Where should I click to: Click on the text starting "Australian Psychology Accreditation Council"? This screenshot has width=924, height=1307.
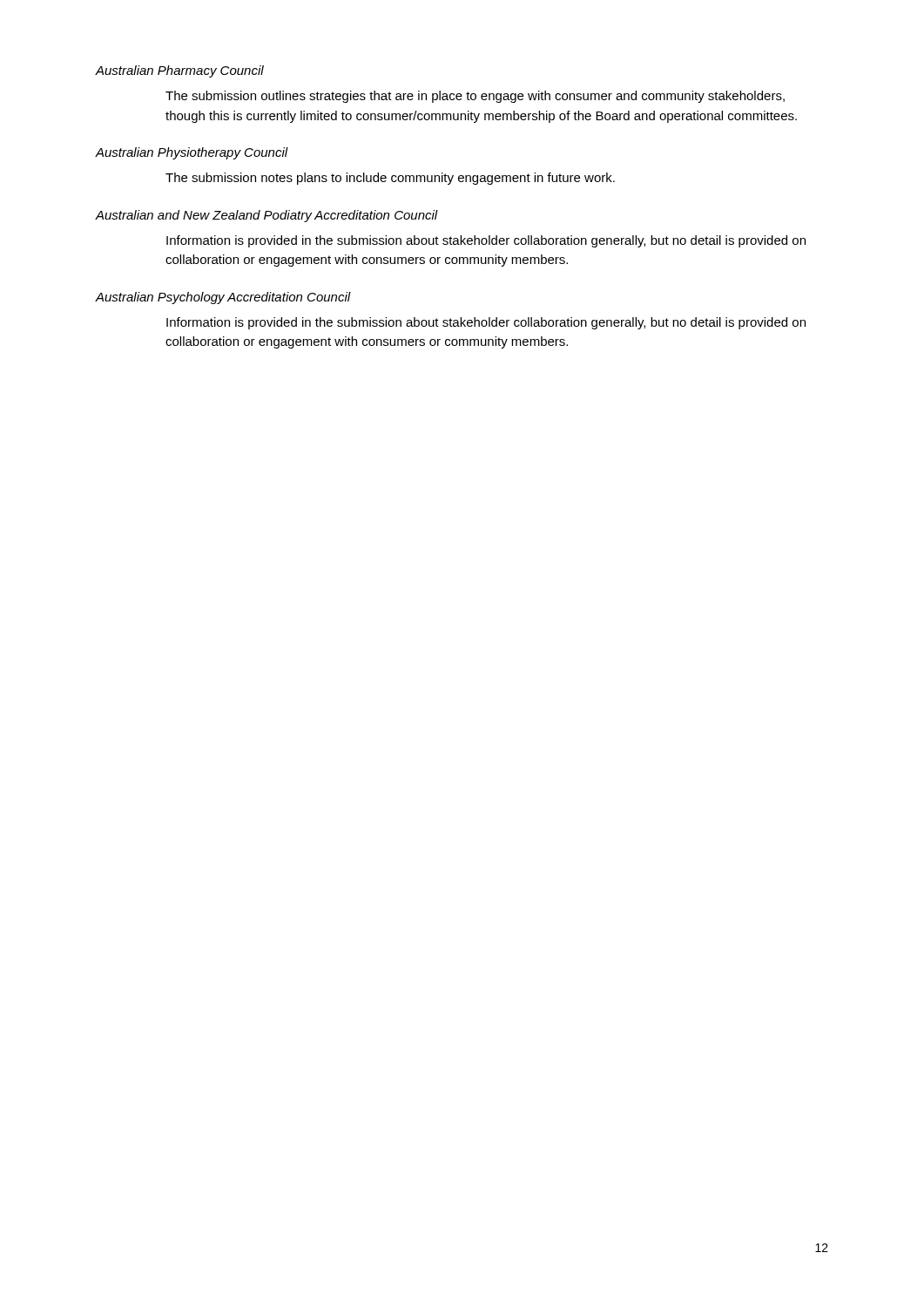click(x=223, y=296)
